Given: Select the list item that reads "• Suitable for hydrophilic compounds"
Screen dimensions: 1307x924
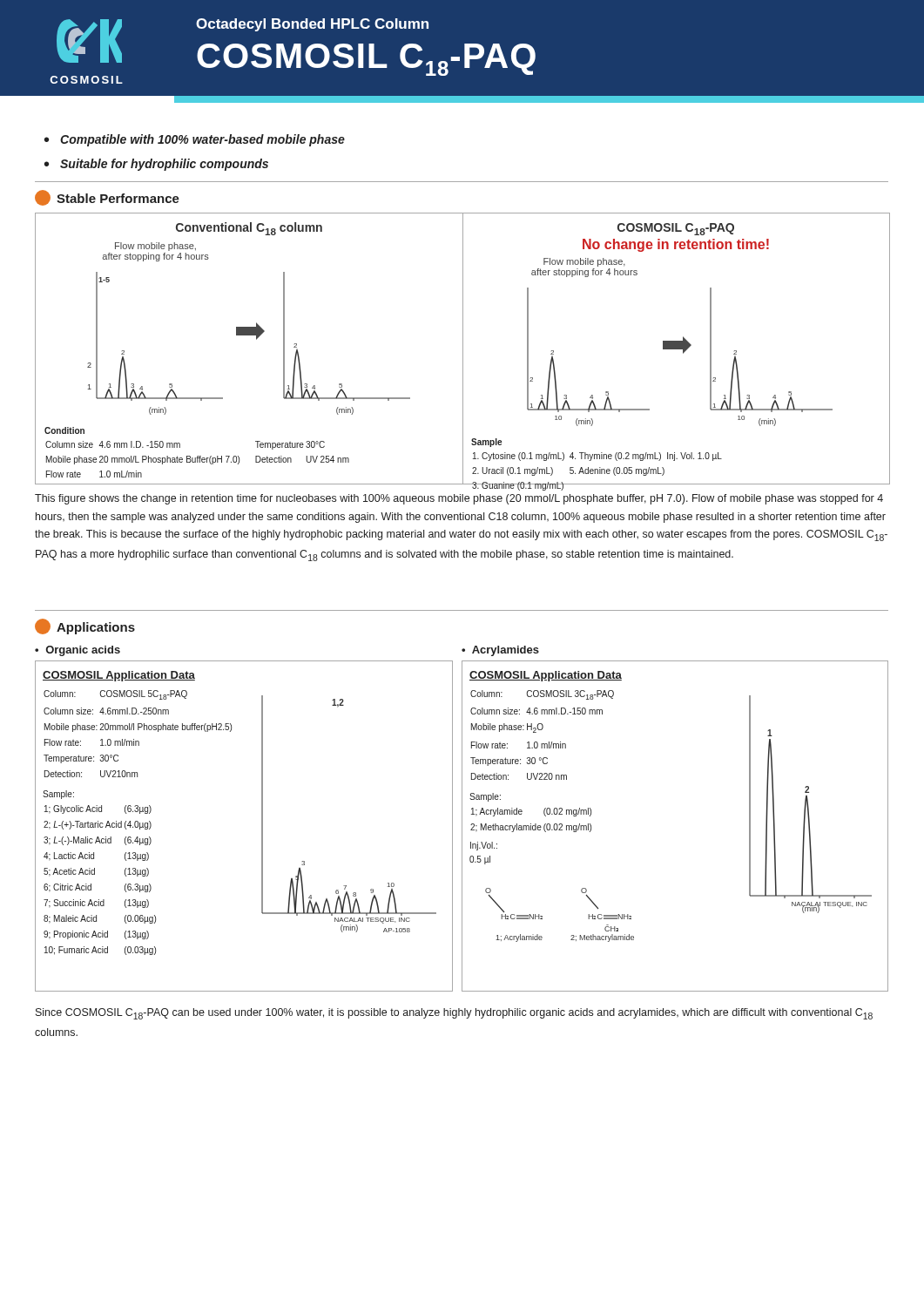Looking at the screenshot, I should click(156, 164).
